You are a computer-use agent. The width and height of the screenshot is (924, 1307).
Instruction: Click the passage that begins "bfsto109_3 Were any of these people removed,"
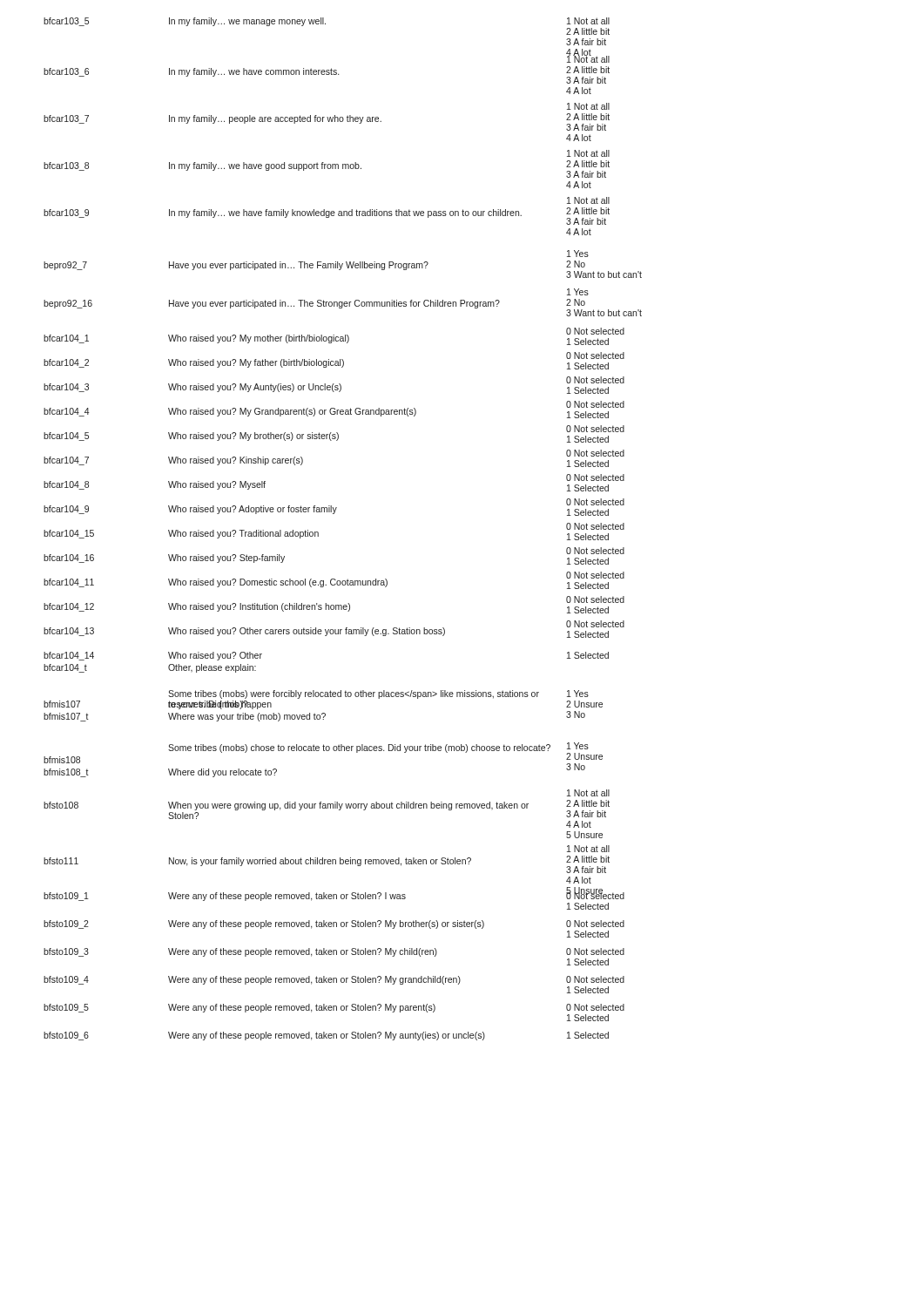297,951
